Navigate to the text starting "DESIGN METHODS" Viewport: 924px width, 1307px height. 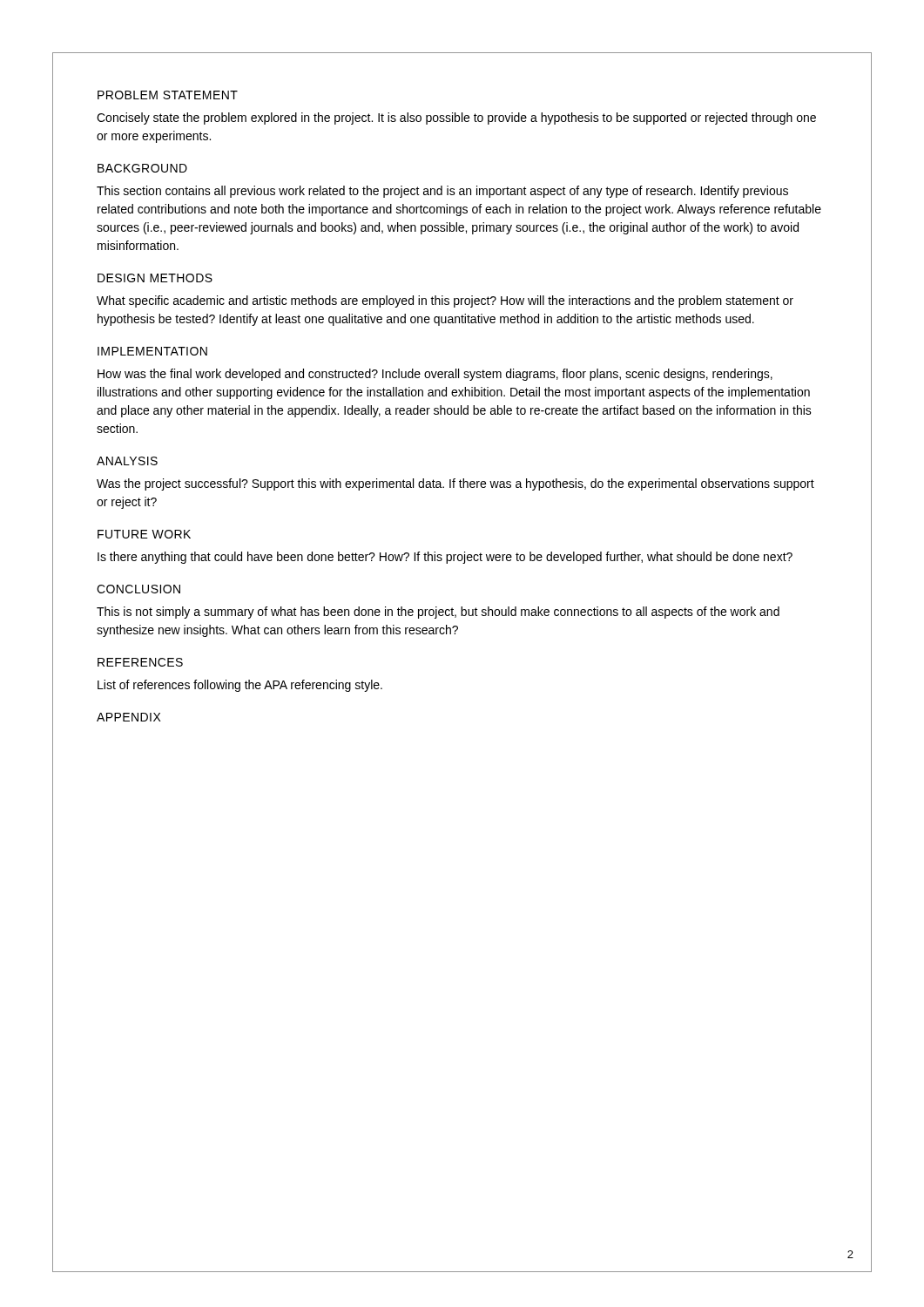point(155,278)
